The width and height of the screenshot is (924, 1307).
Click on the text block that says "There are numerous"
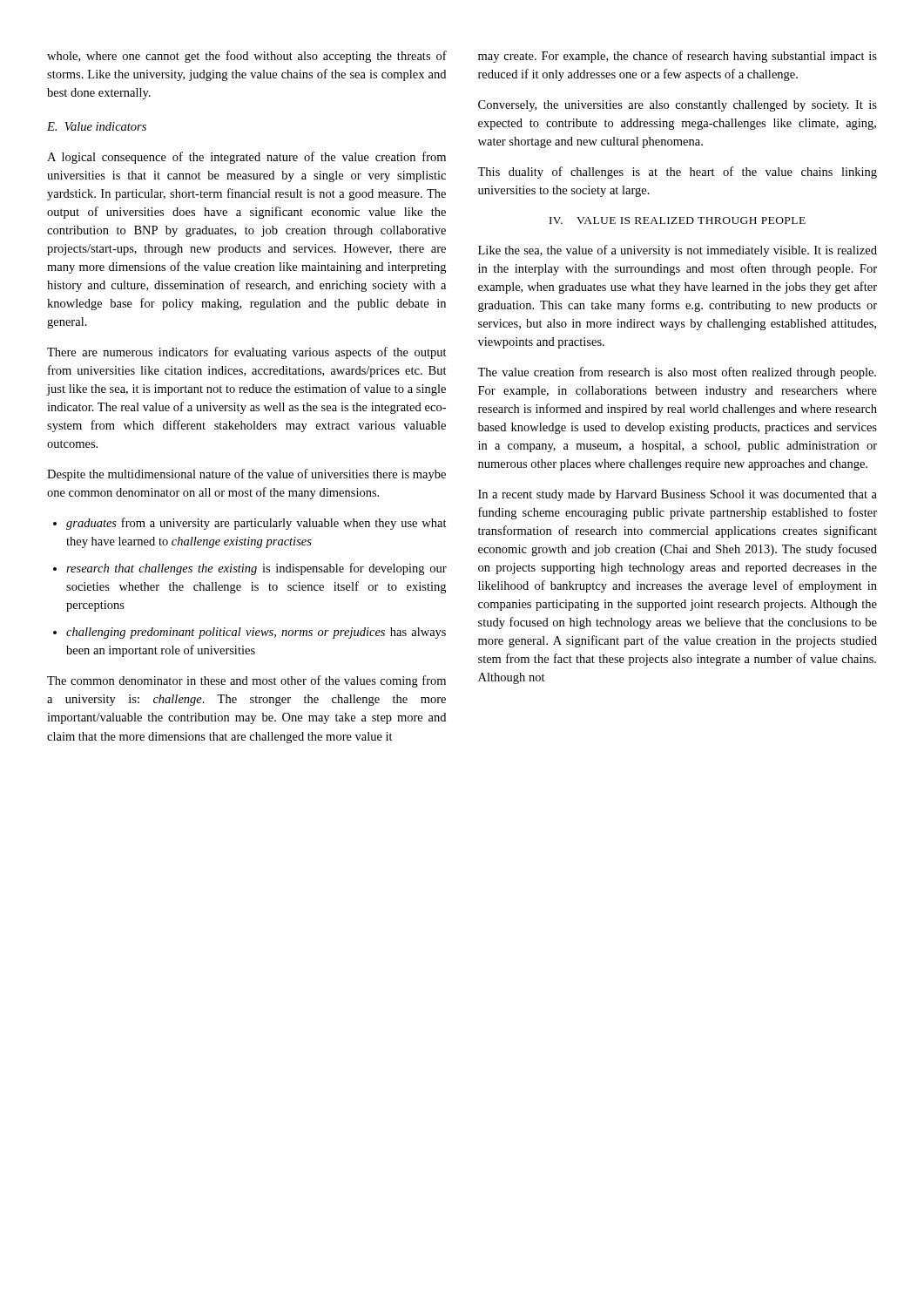(x=247, y=398)
